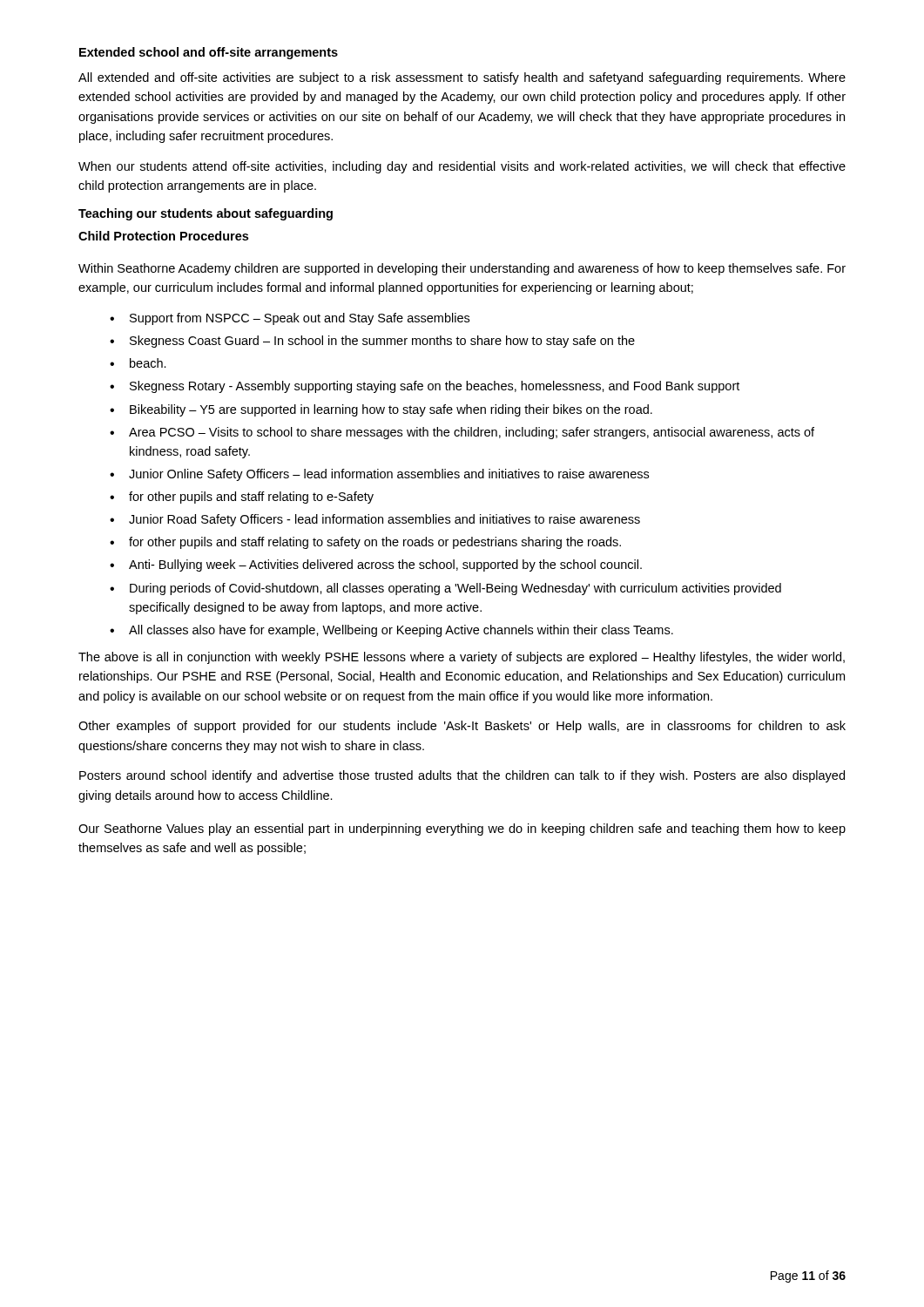Point to the block beginning "Other examples of support"

462,736
